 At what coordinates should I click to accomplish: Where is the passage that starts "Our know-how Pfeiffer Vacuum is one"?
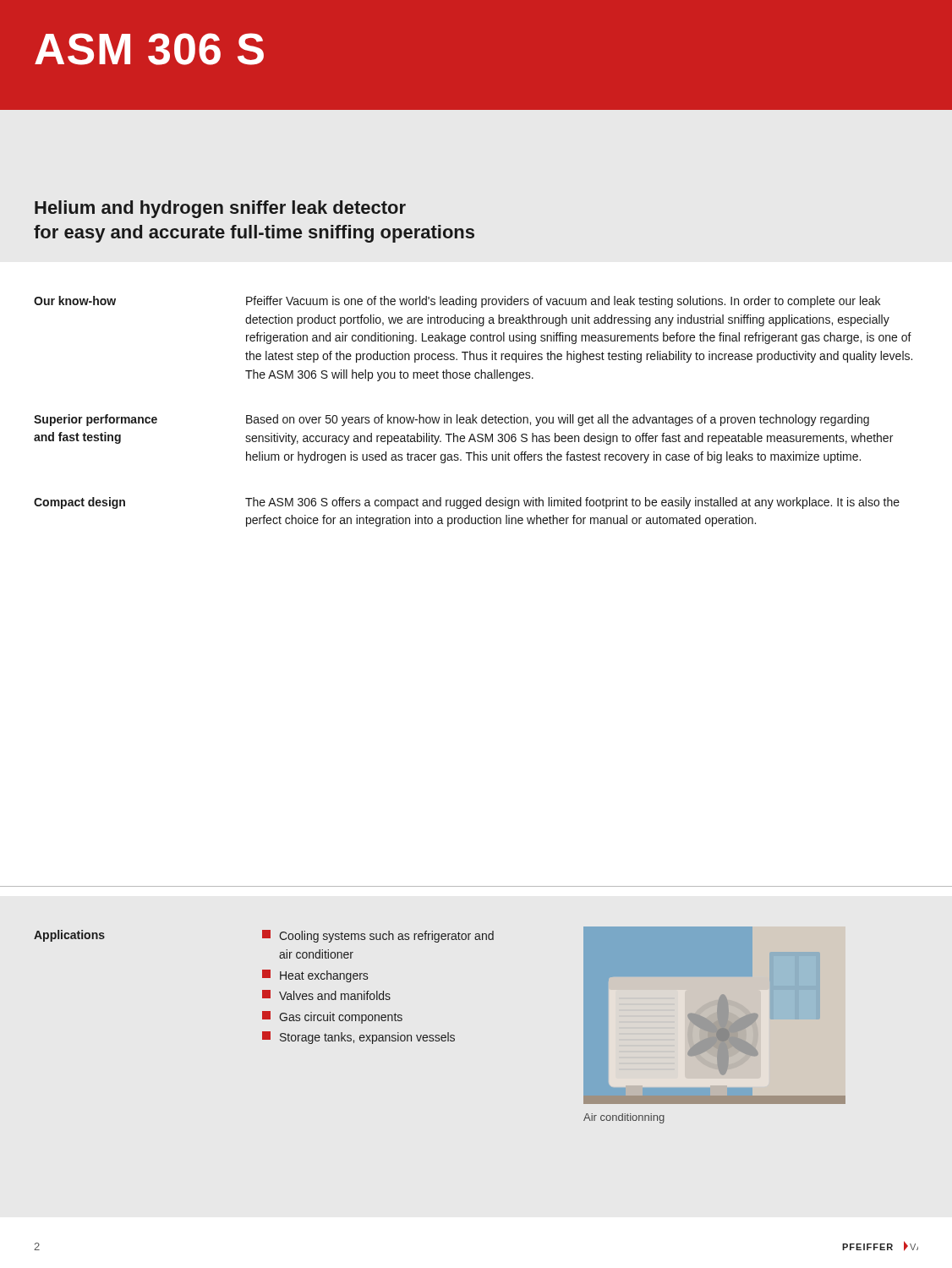pos(476,338)
